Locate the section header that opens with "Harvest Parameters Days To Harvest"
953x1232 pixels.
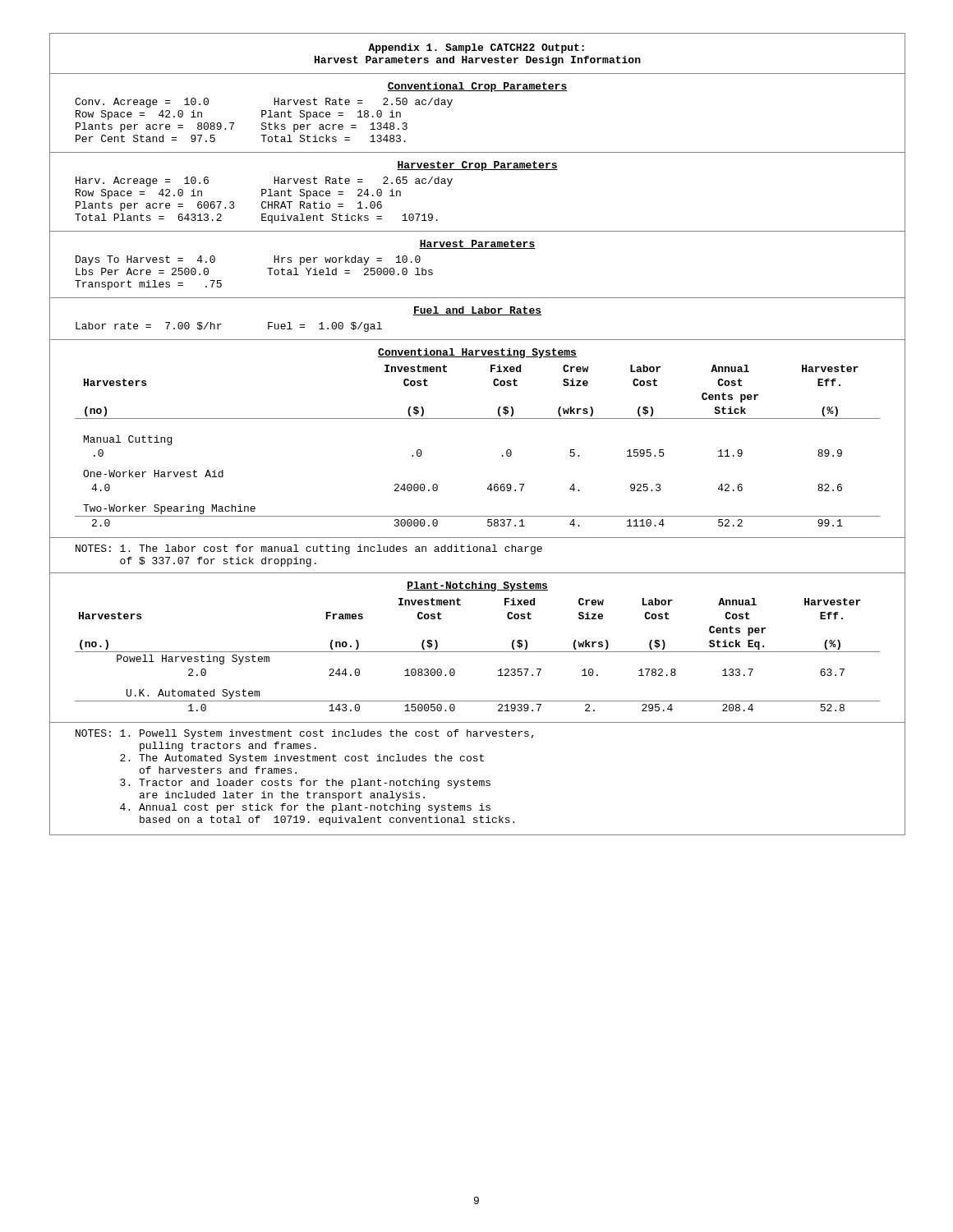477,244
